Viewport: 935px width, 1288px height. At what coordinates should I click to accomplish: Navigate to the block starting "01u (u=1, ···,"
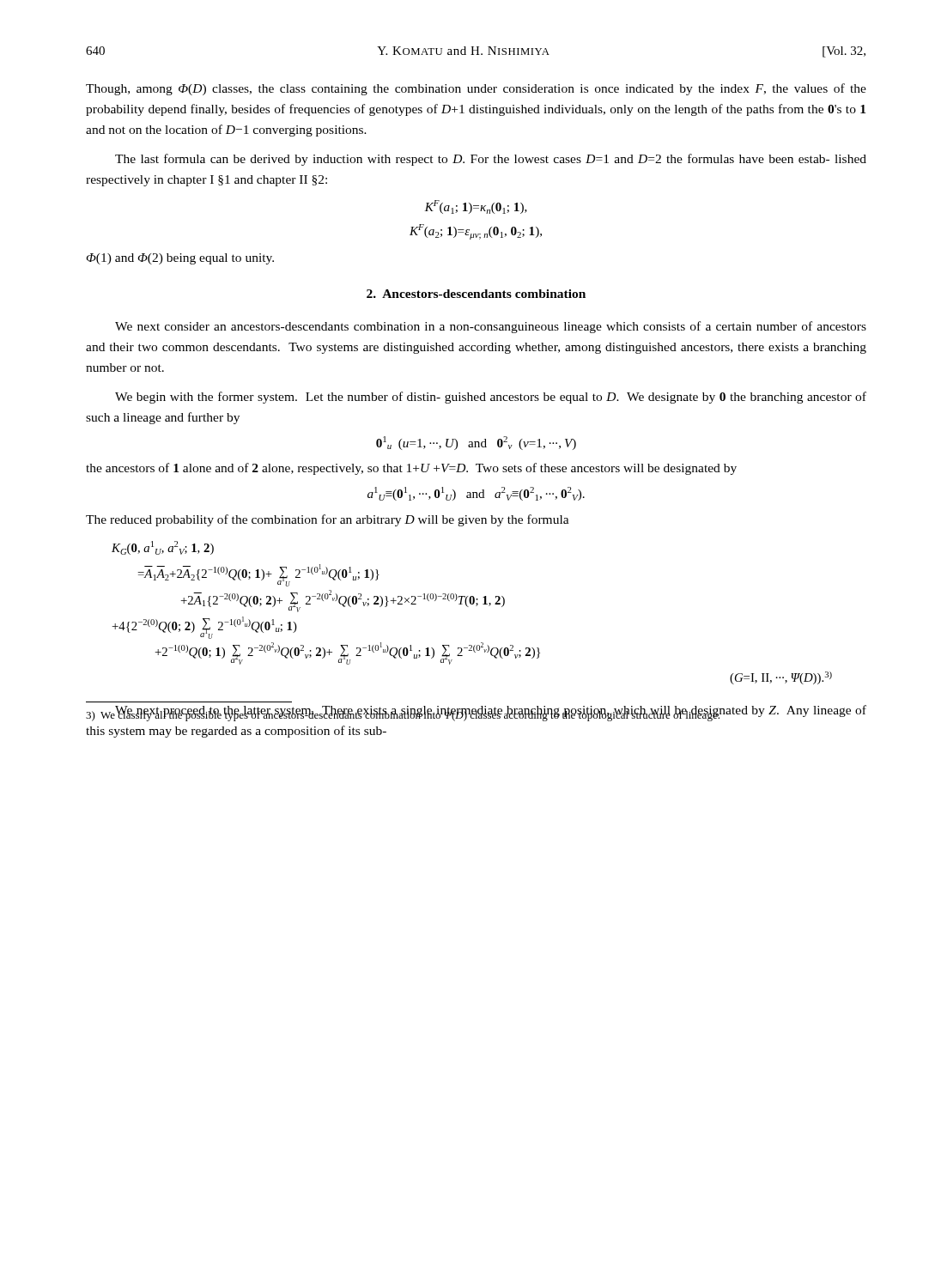pyautogui.click(x=476, y=442)
